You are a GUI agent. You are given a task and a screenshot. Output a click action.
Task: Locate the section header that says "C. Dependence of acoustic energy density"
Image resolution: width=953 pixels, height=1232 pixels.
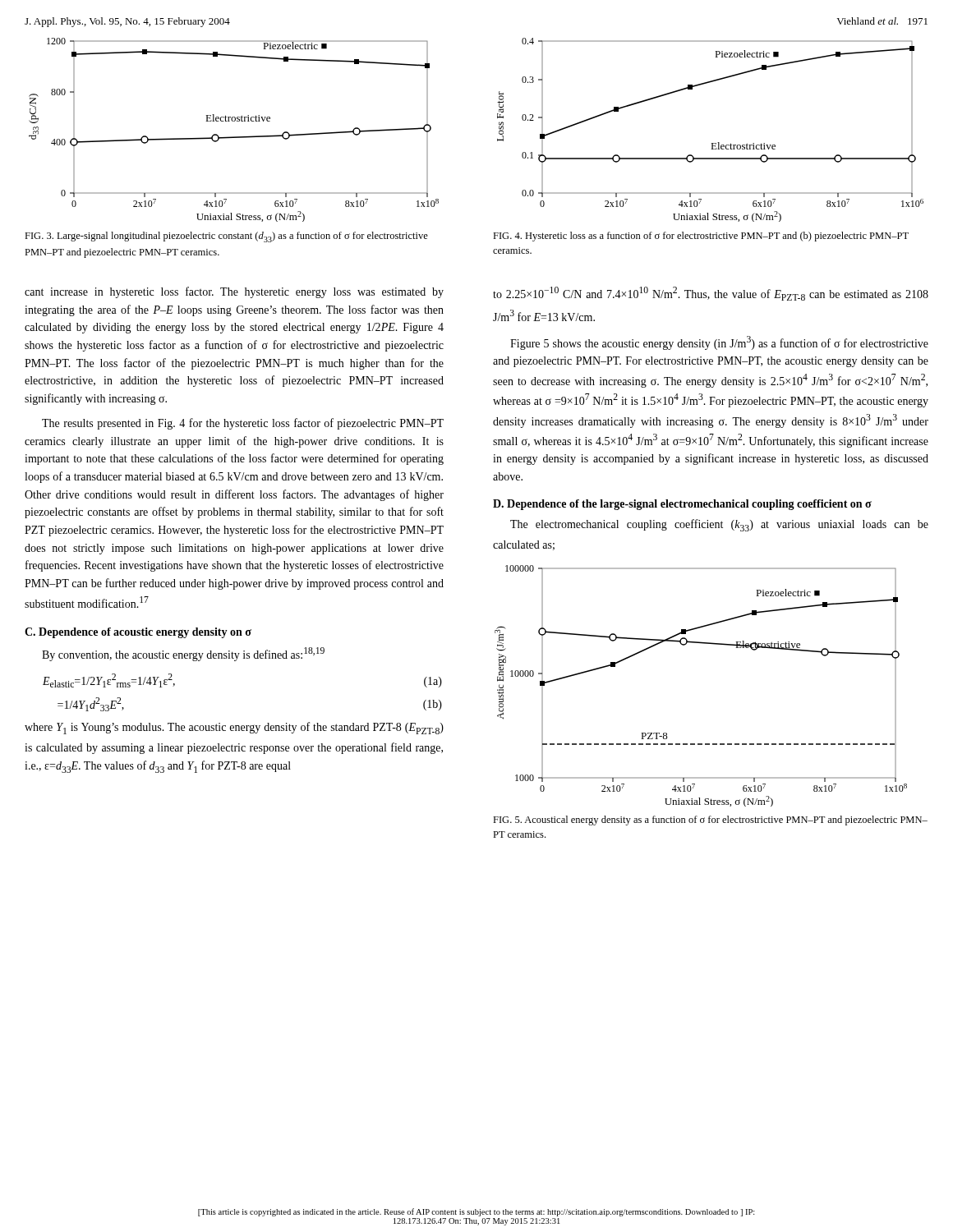click(138, 632)
